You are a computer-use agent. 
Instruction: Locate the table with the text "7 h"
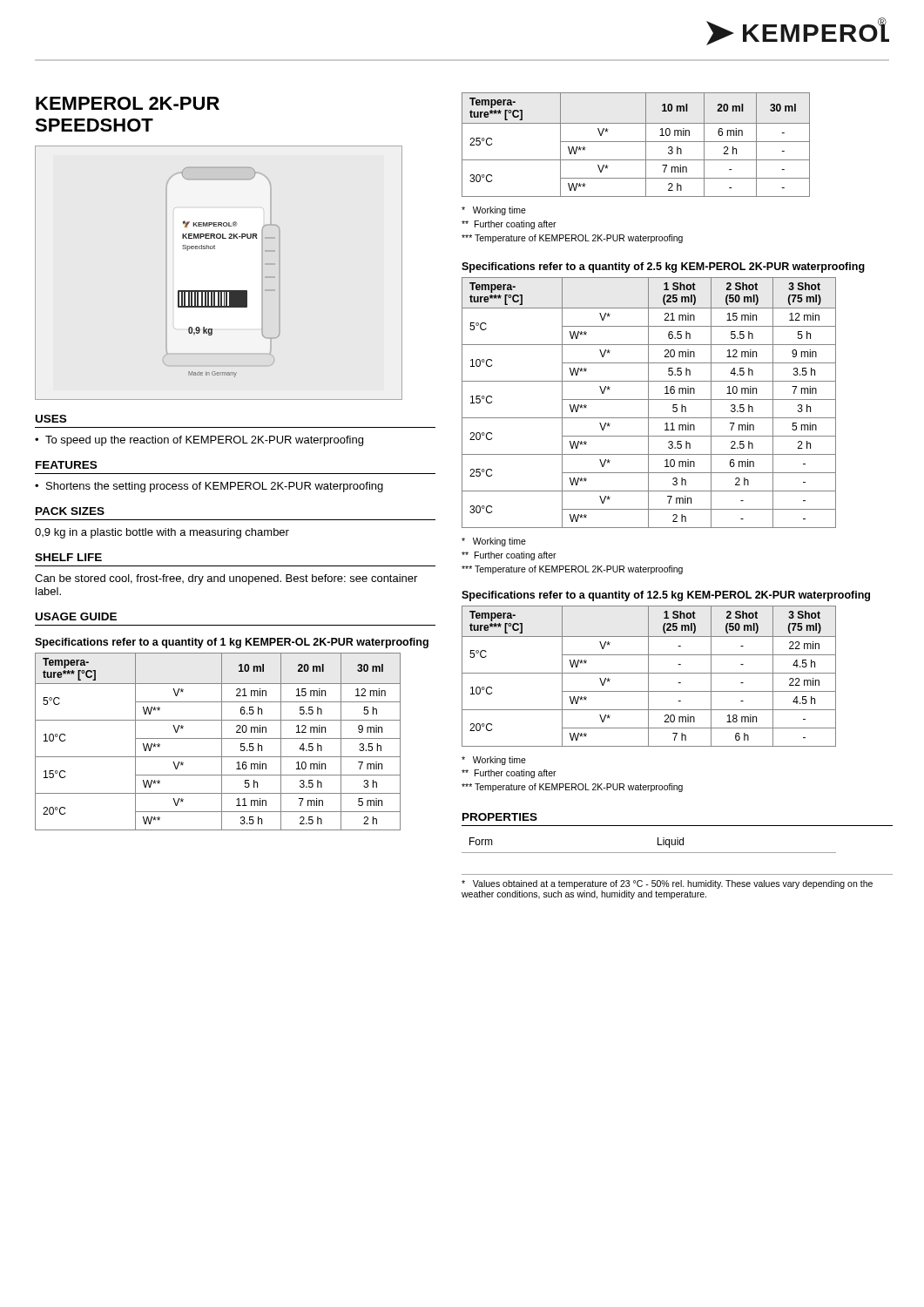677,676
